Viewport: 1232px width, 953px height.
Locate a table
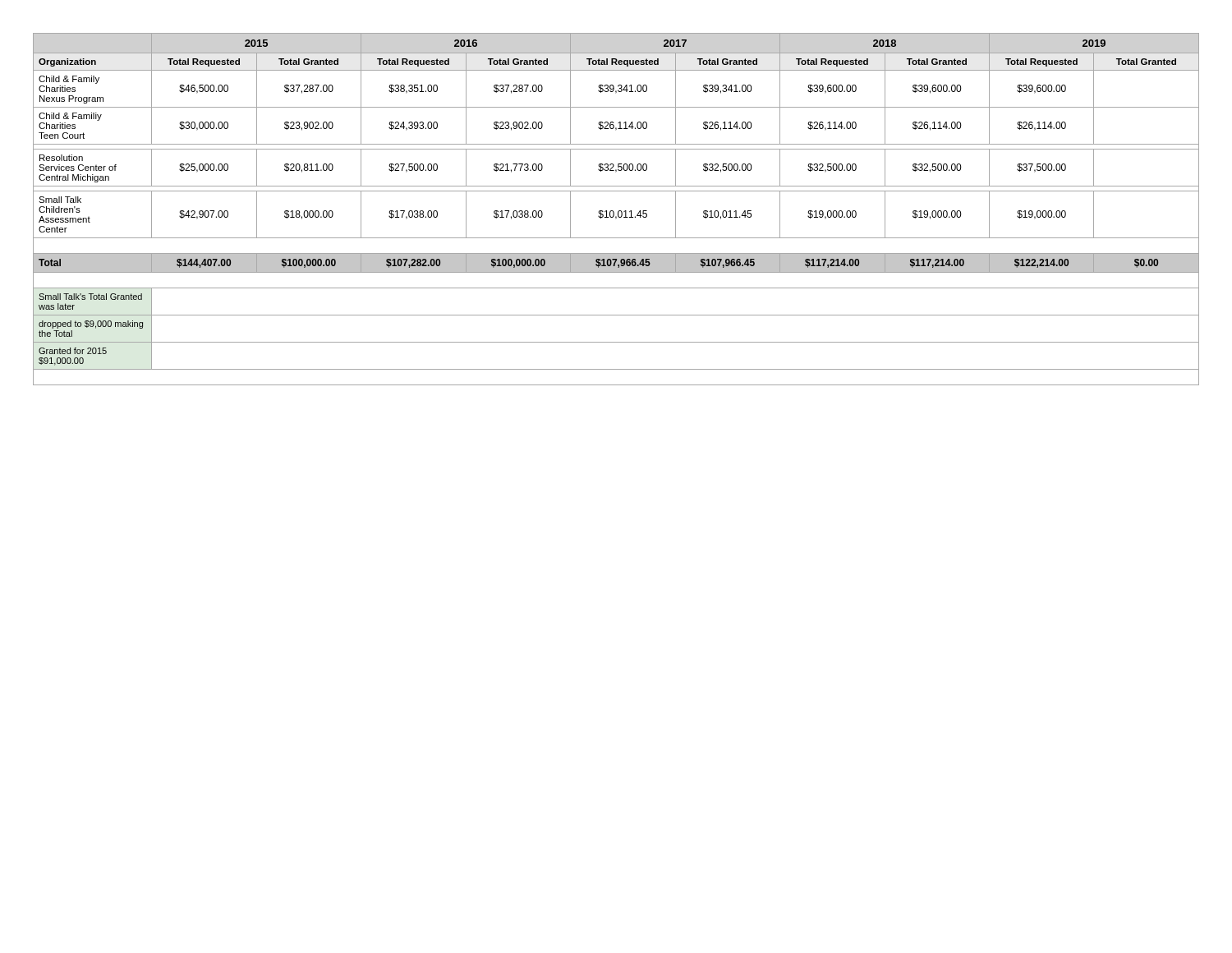coord(616,209)
